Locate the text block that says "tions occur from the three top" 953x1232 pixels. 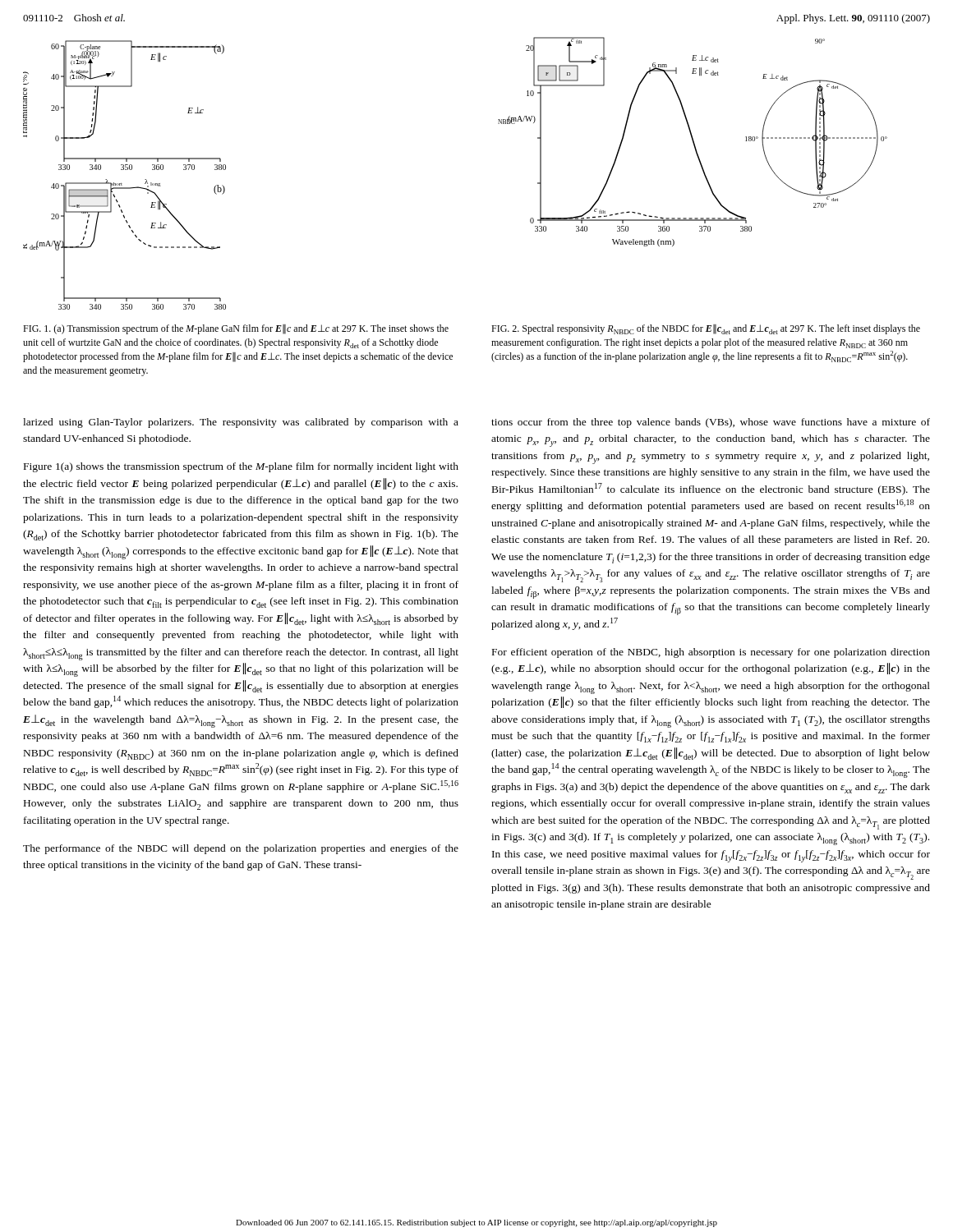(x=711, y=663)
